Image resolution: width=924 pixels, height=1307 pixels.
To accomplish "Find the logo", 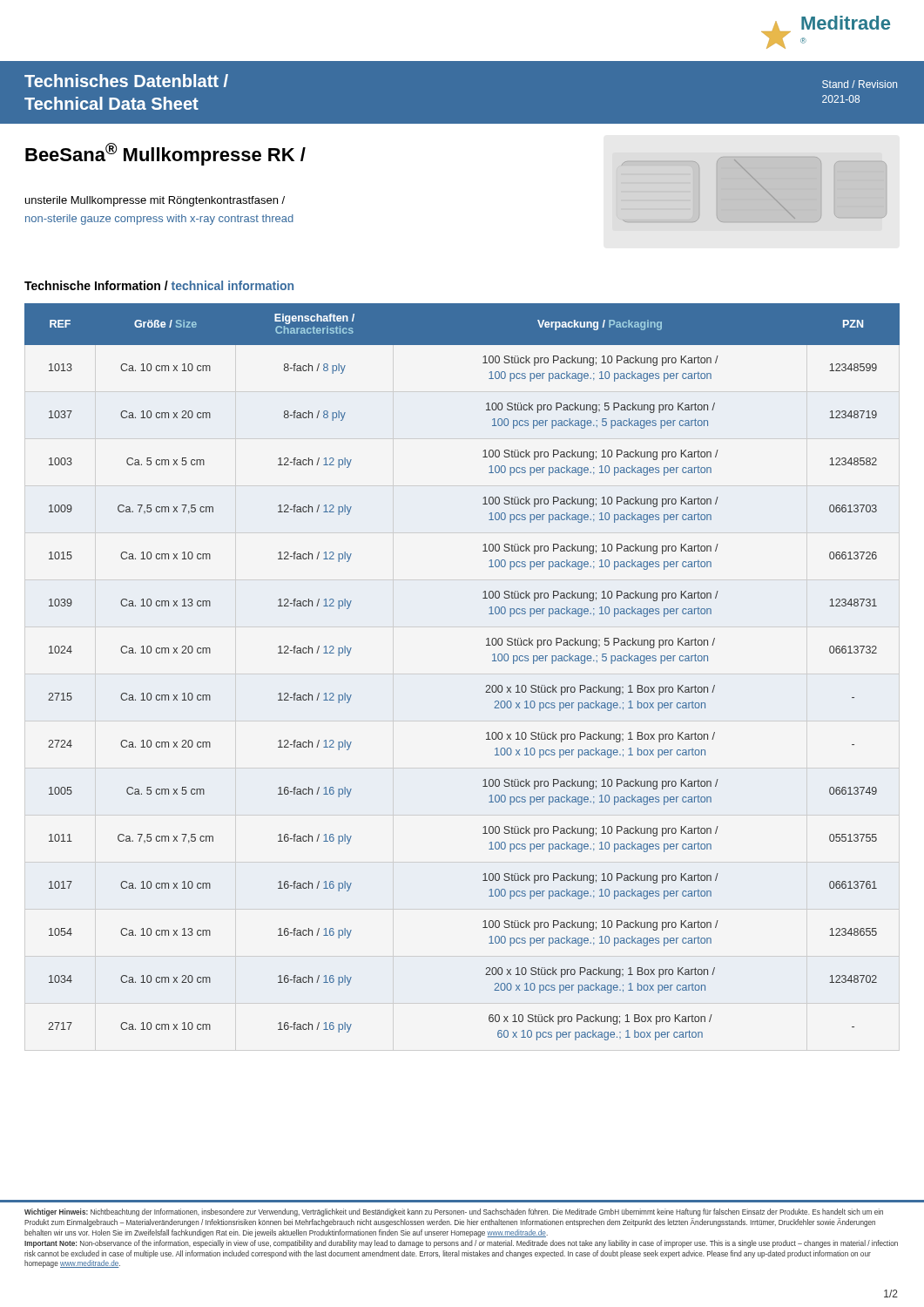I will click(x=828, y=38).
